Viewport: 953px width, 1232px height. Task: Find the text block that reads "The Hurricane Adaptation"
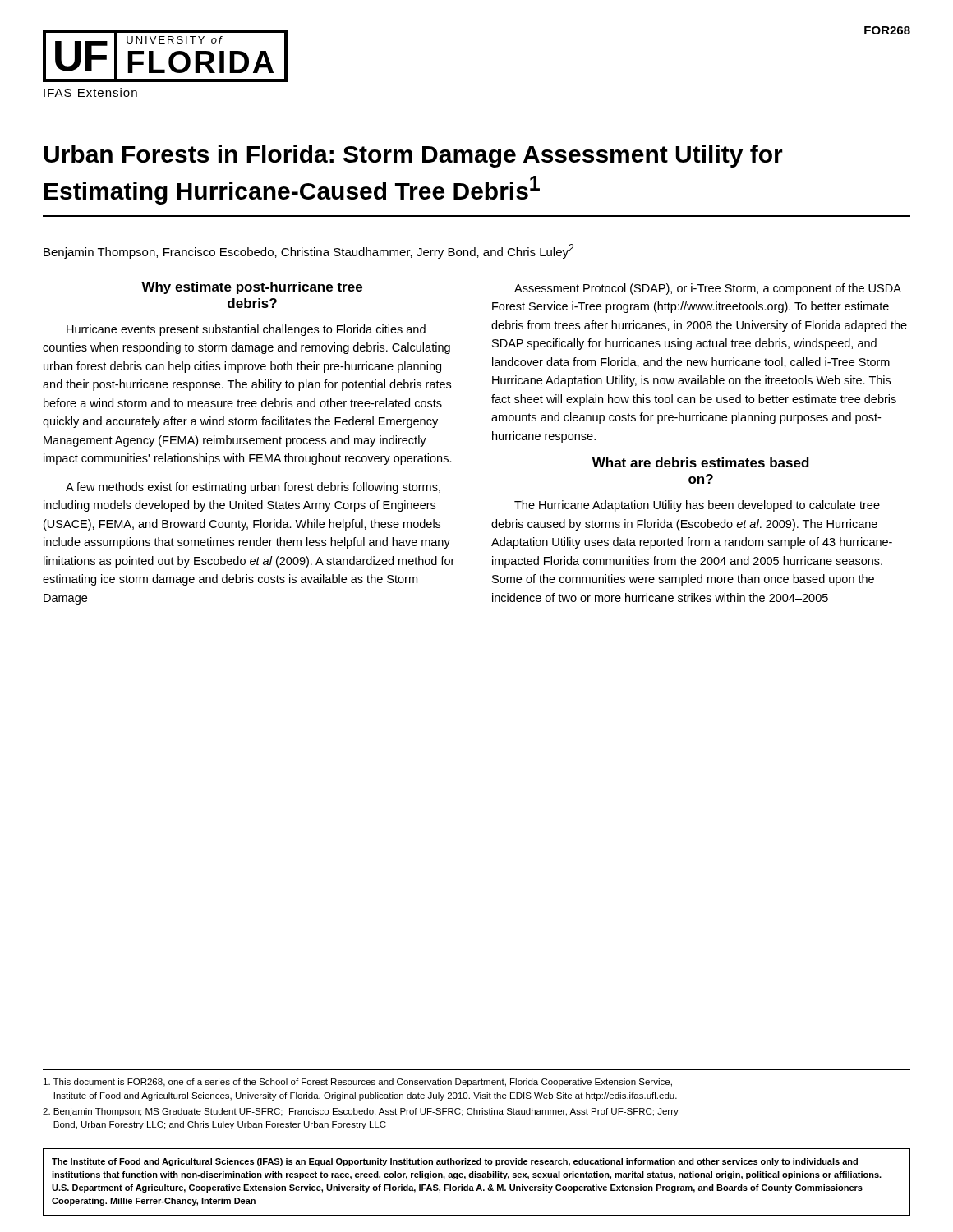click(692, 551)
